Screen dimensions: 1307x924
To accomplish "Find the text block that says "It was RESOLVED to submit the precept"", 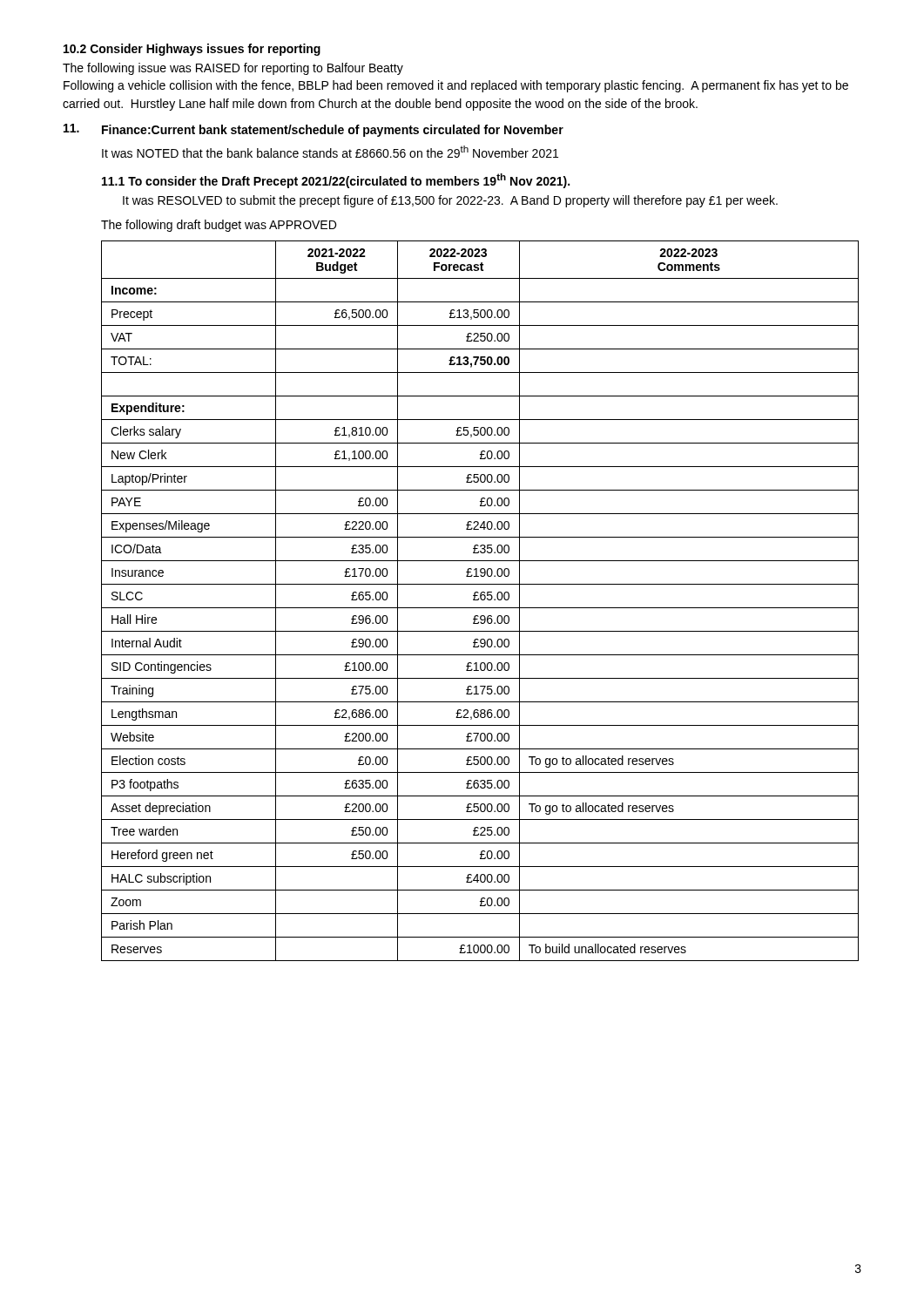I will click(450, 200).
